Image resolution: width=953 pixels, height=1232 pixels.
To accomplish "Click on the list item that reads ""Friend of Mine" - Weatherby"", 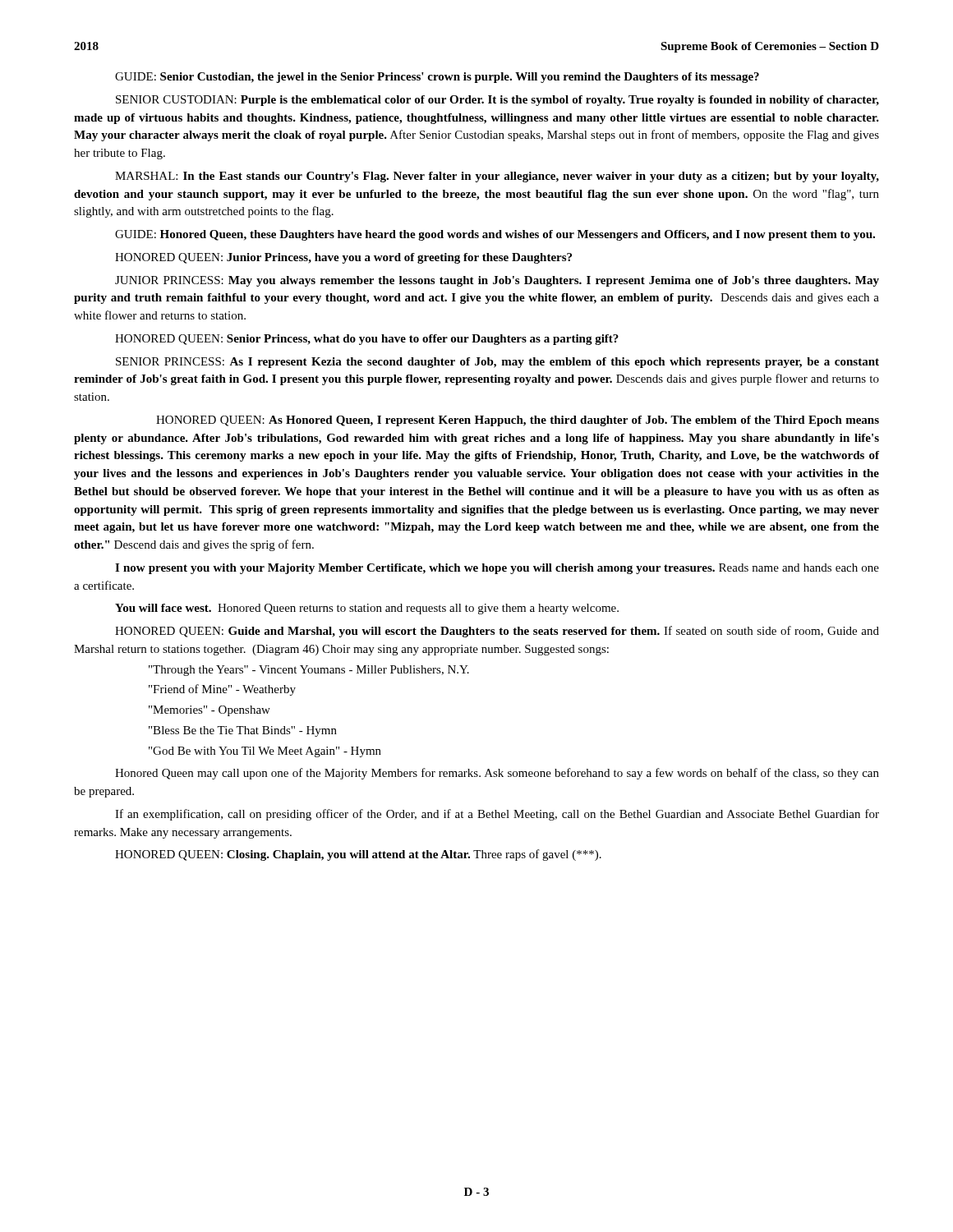I will click(x=222, y=689).
